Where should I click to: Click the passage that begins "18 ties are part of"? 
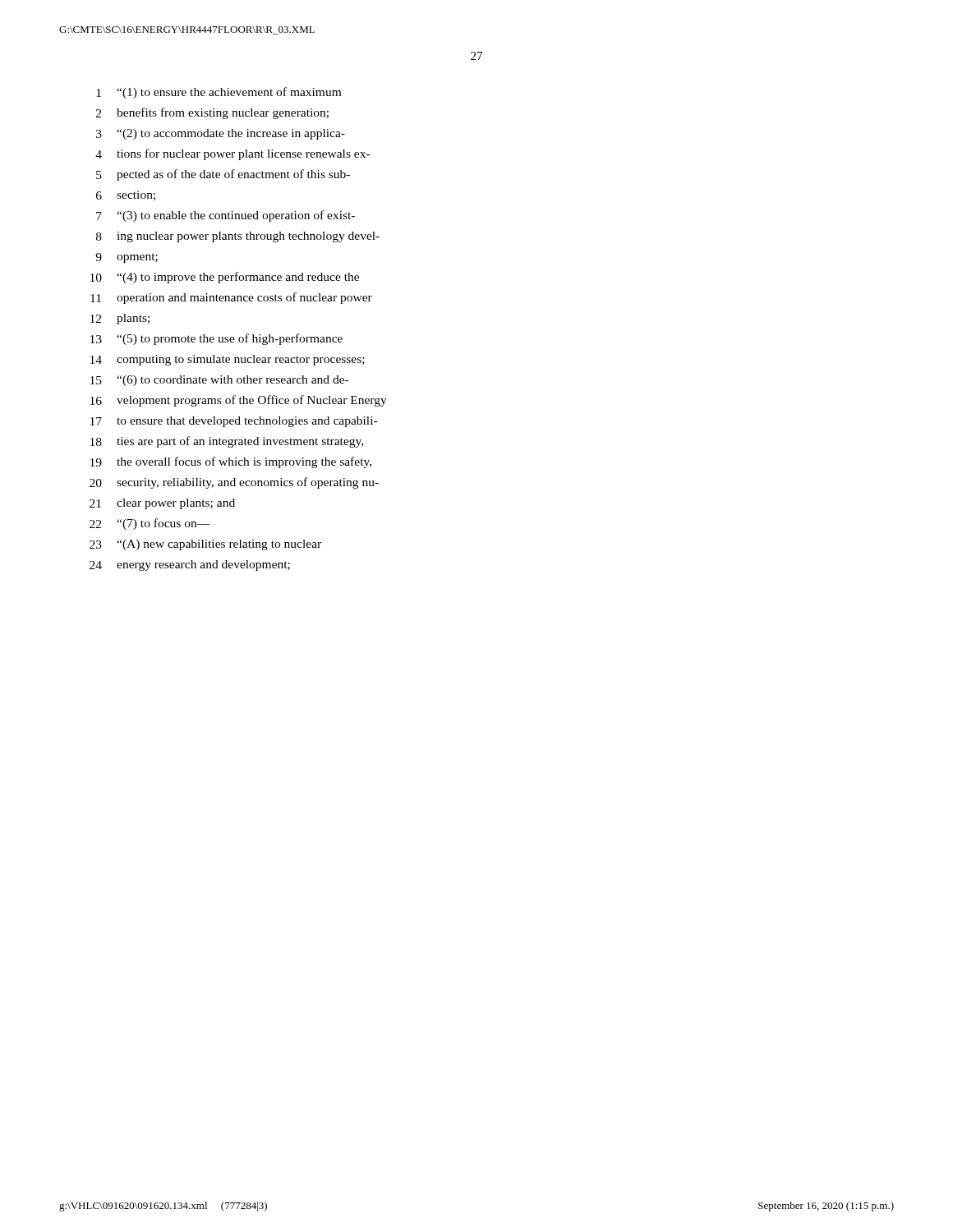click(227, 442)
